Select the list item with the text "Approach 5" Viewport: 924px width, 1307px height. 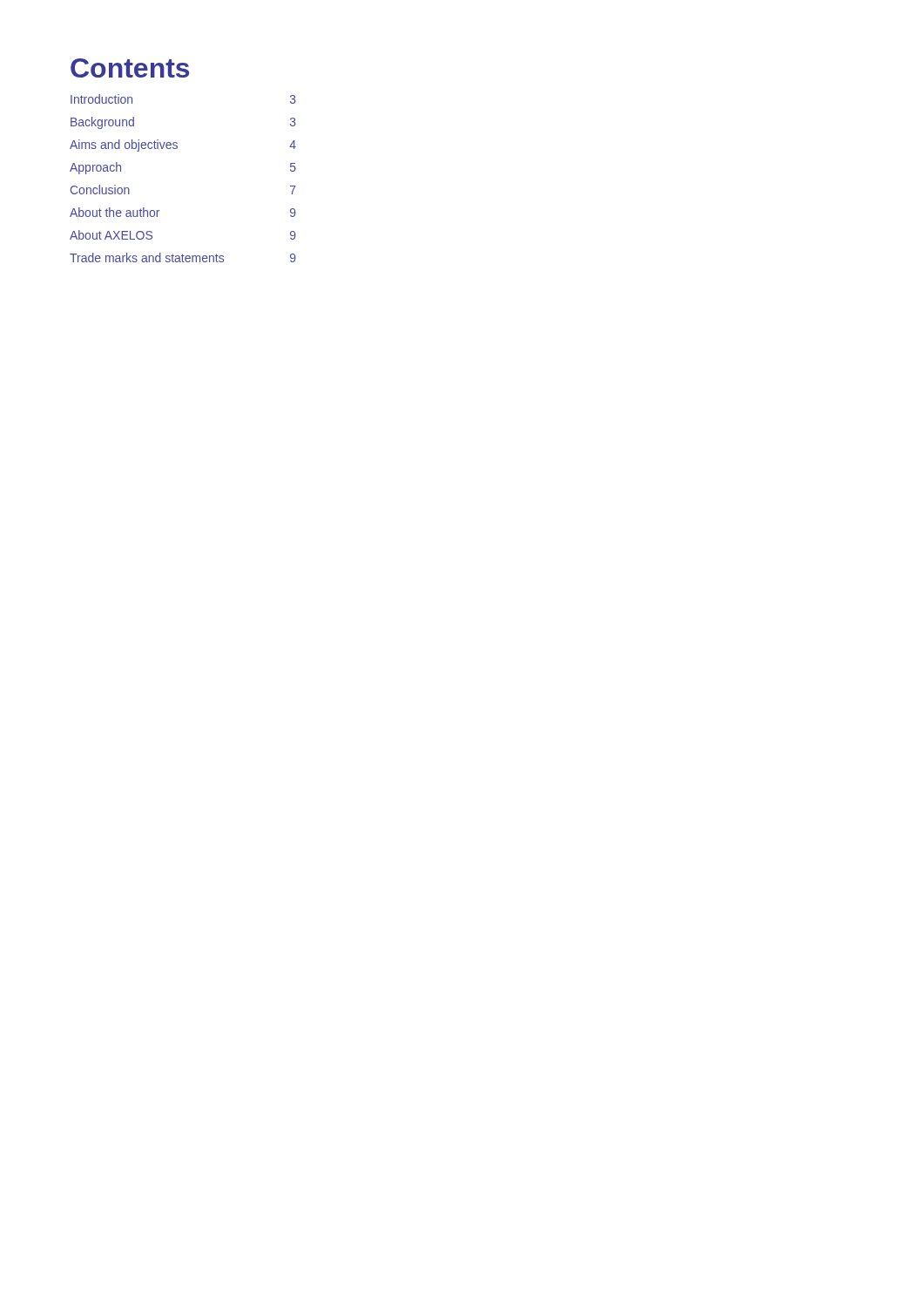97,168
